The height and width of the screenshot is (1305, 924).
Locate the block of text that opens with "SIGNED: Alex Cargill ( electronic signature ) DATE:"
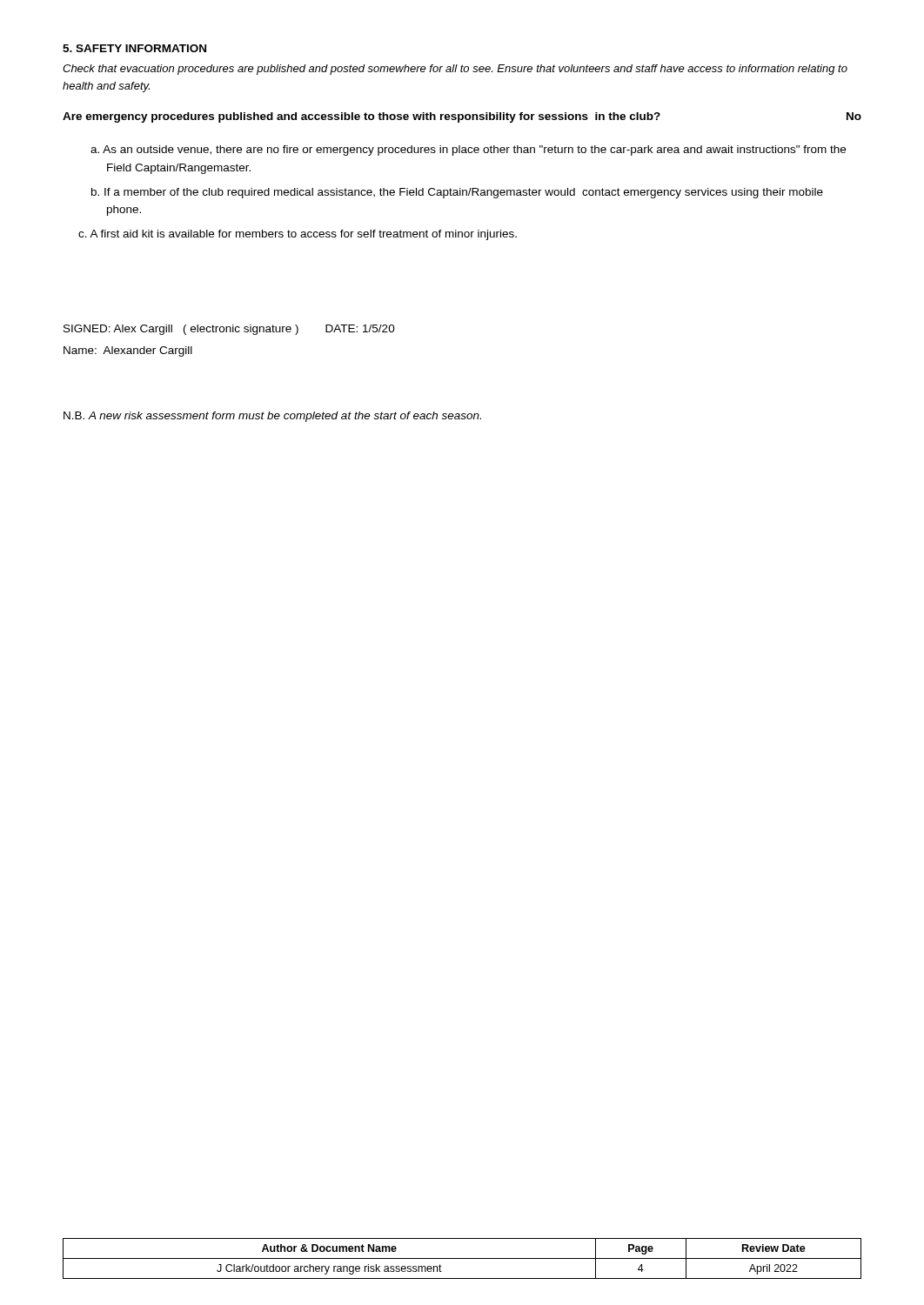click(x=229, y=328)
